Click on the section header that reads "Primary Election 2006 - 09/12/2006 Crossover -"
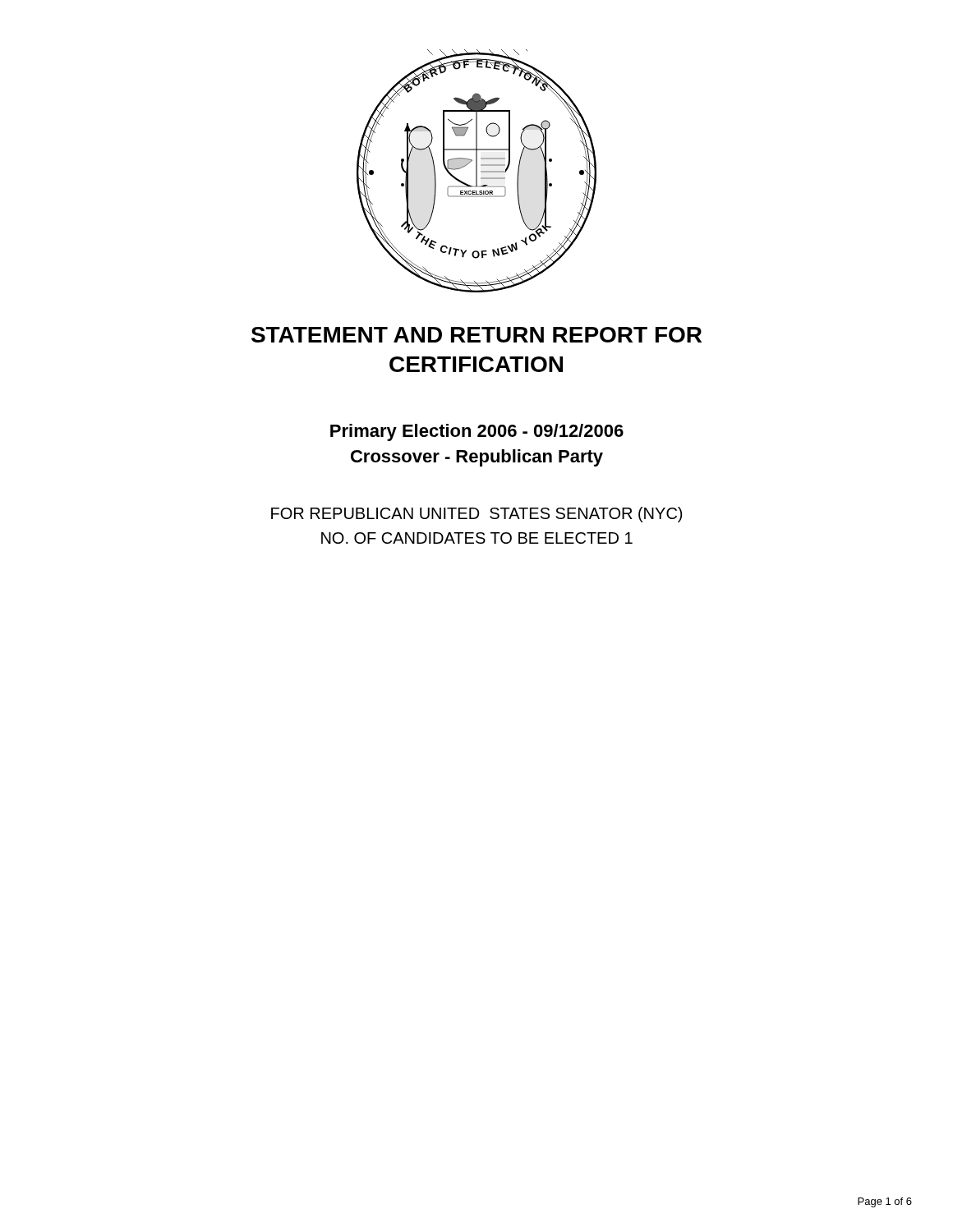953x1232 pixels. pyautogui.click(x=476, y=444)
